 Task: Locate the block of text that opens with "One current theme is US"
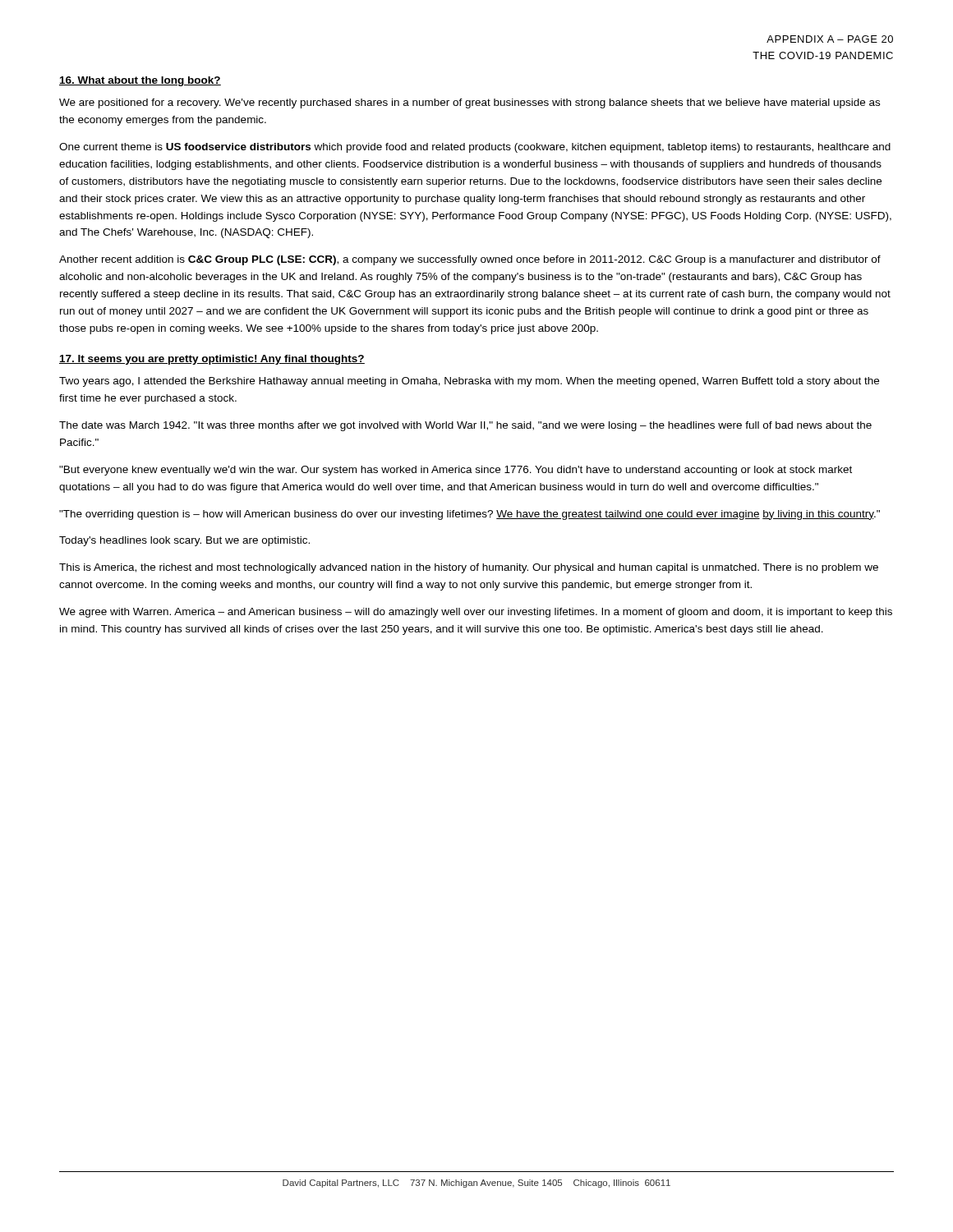pos(476,189)
